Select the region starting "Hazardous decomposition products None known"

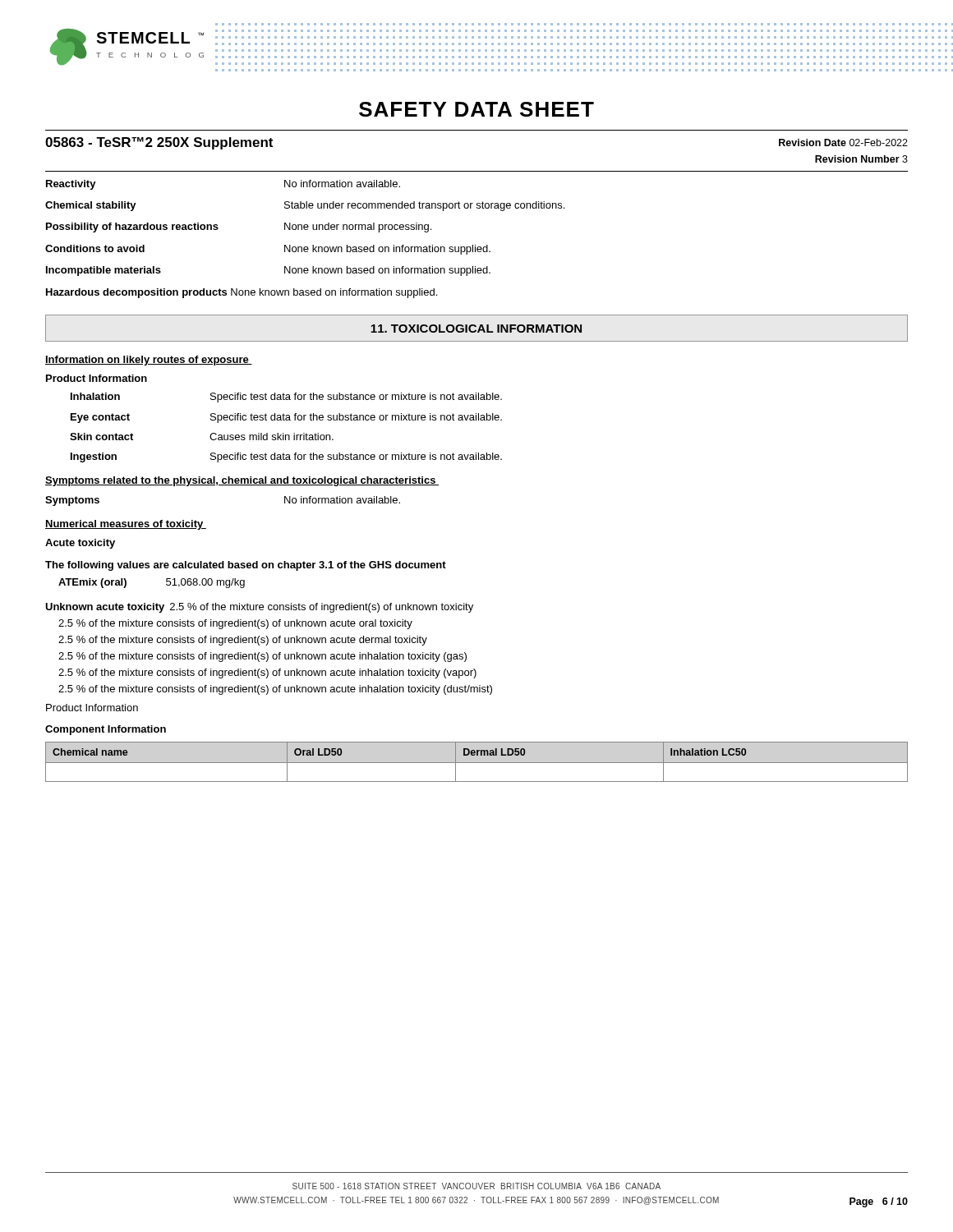(242, 292)
